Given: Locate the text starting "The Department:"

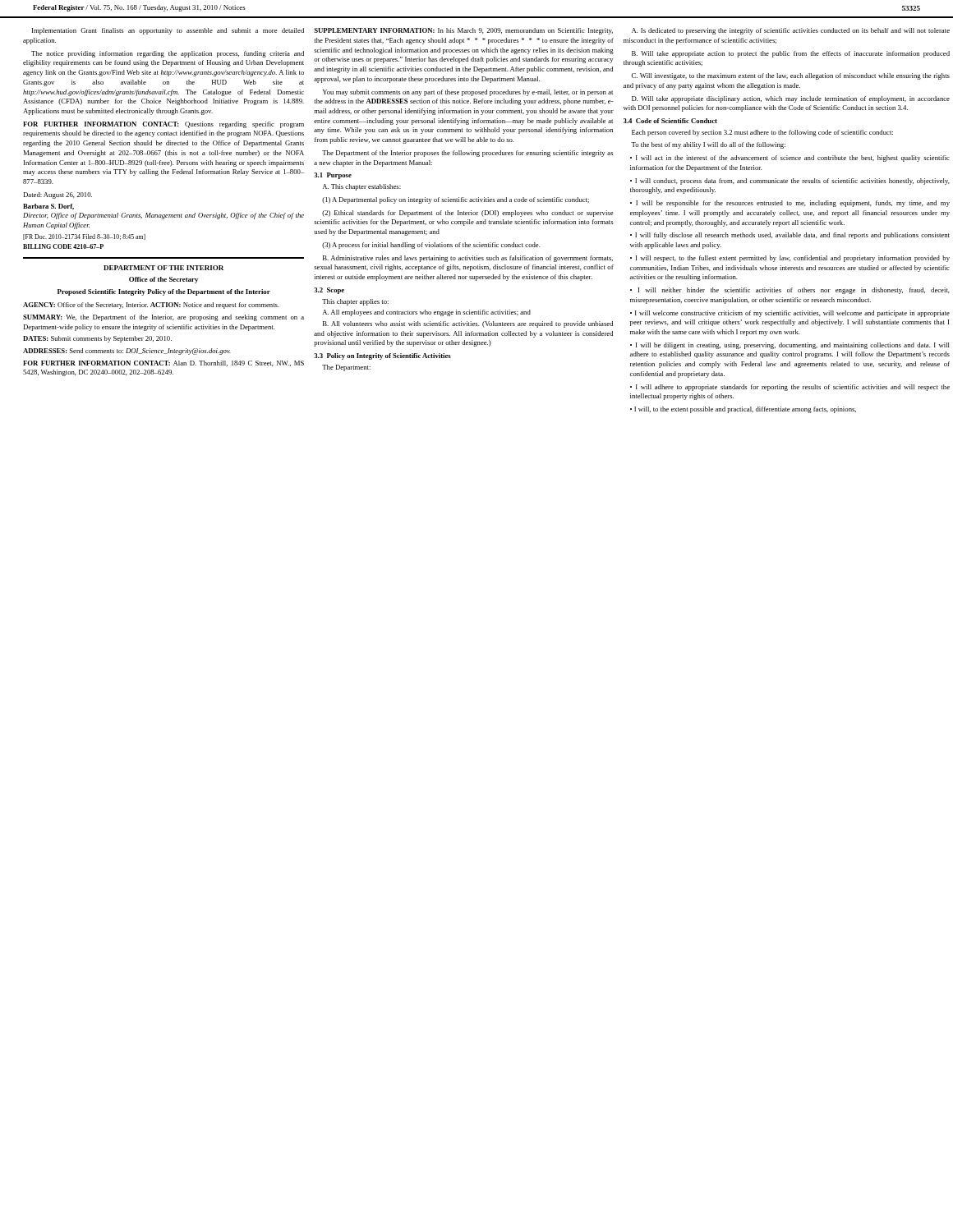Looking at the screenshot, I should coord(346,368).
